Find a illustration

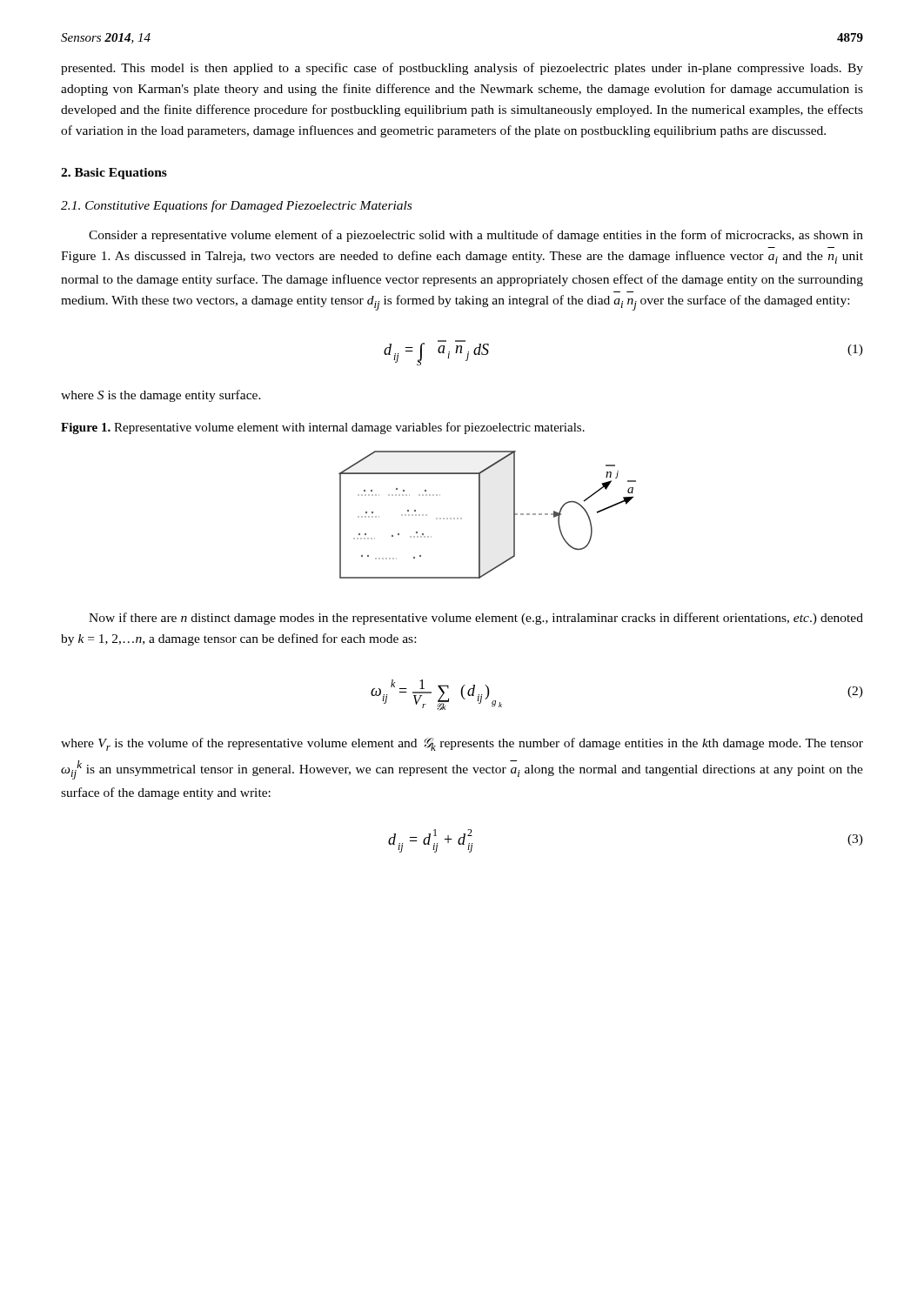pos(462,521)
